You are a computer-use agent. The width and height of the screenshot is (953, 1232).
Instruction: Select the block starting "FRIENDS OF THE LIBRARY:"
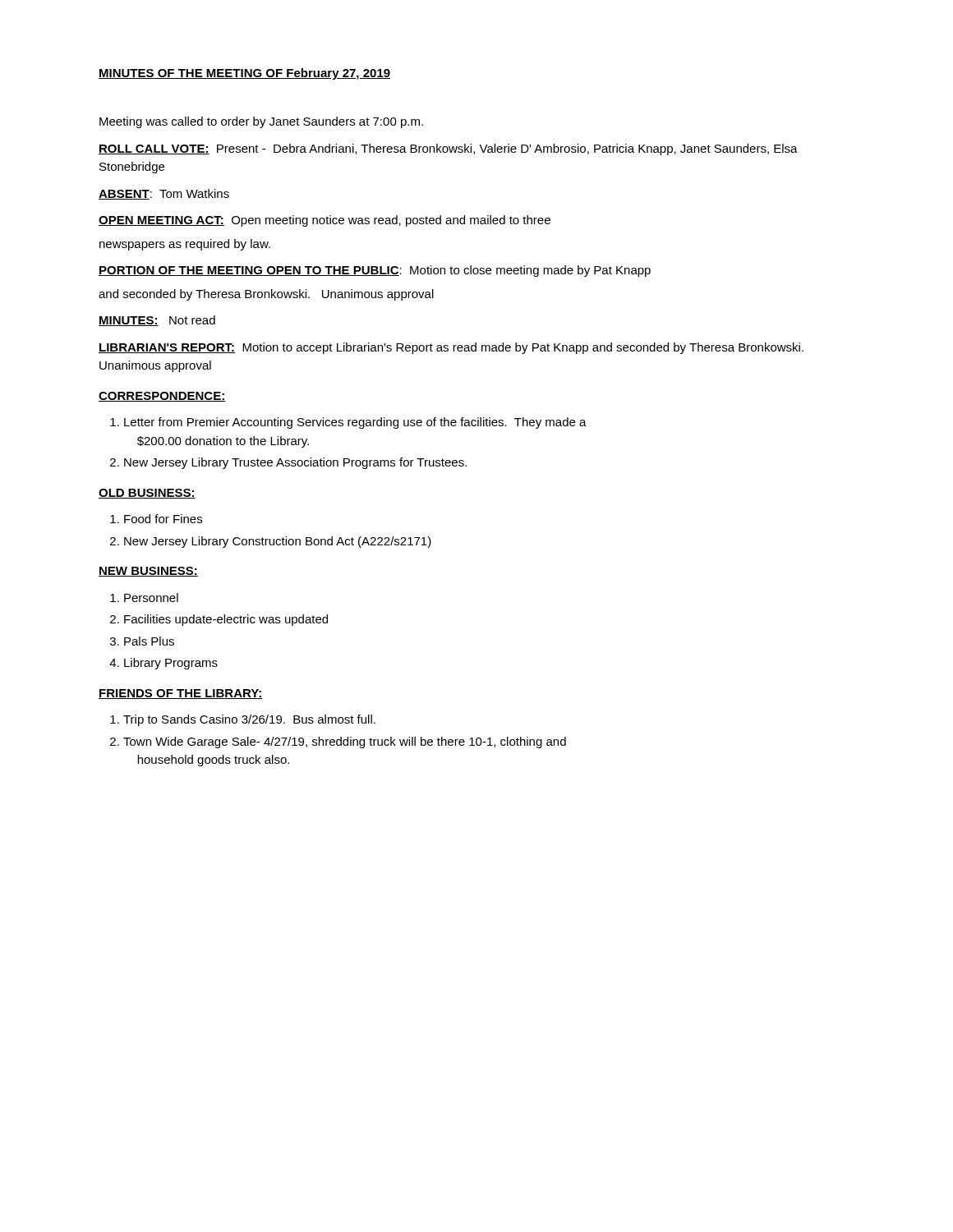[180, 694]
